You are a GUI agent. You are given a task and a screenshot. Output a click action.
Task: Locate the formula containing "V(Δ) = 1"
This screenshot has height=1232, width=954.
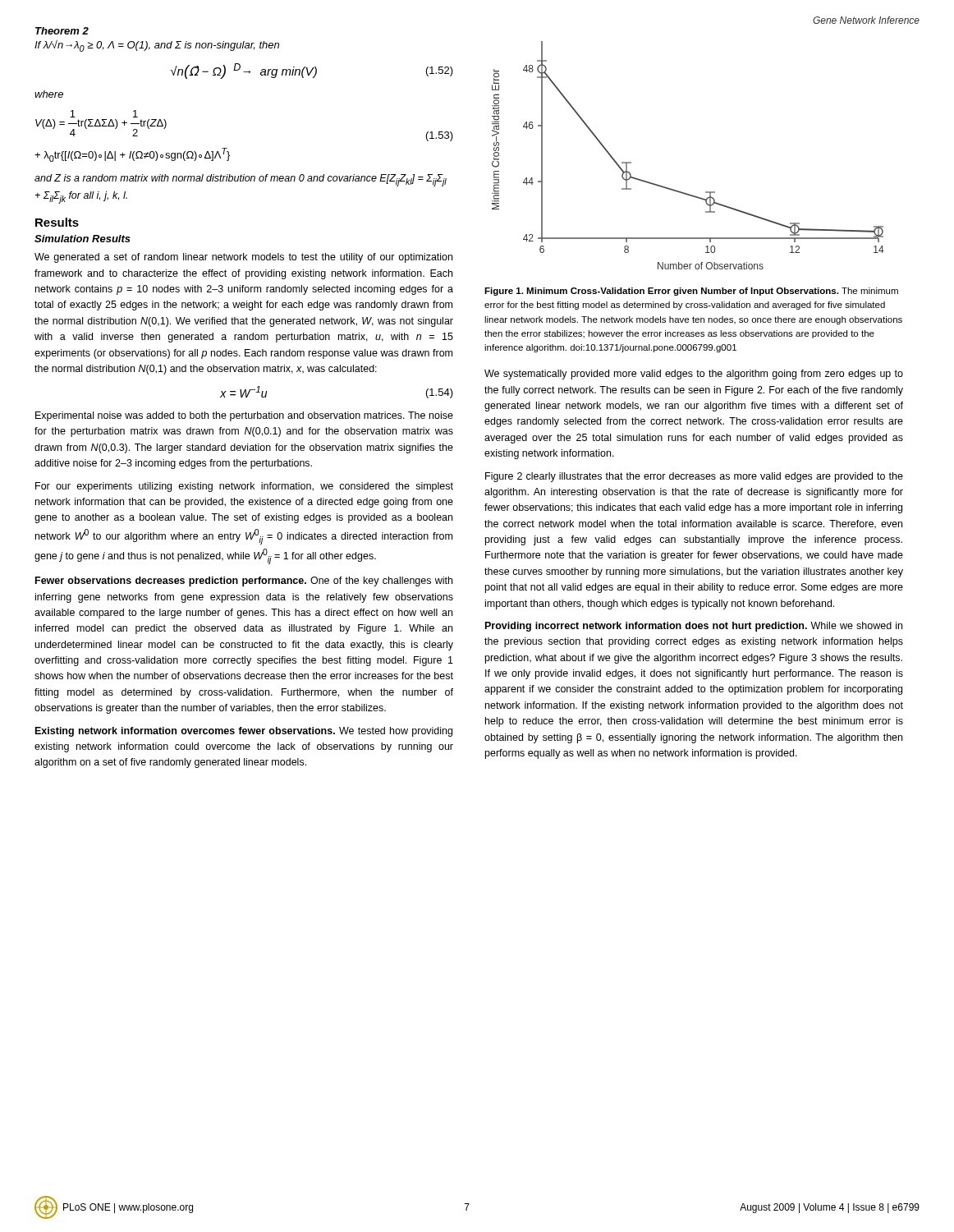coord(73,114)
